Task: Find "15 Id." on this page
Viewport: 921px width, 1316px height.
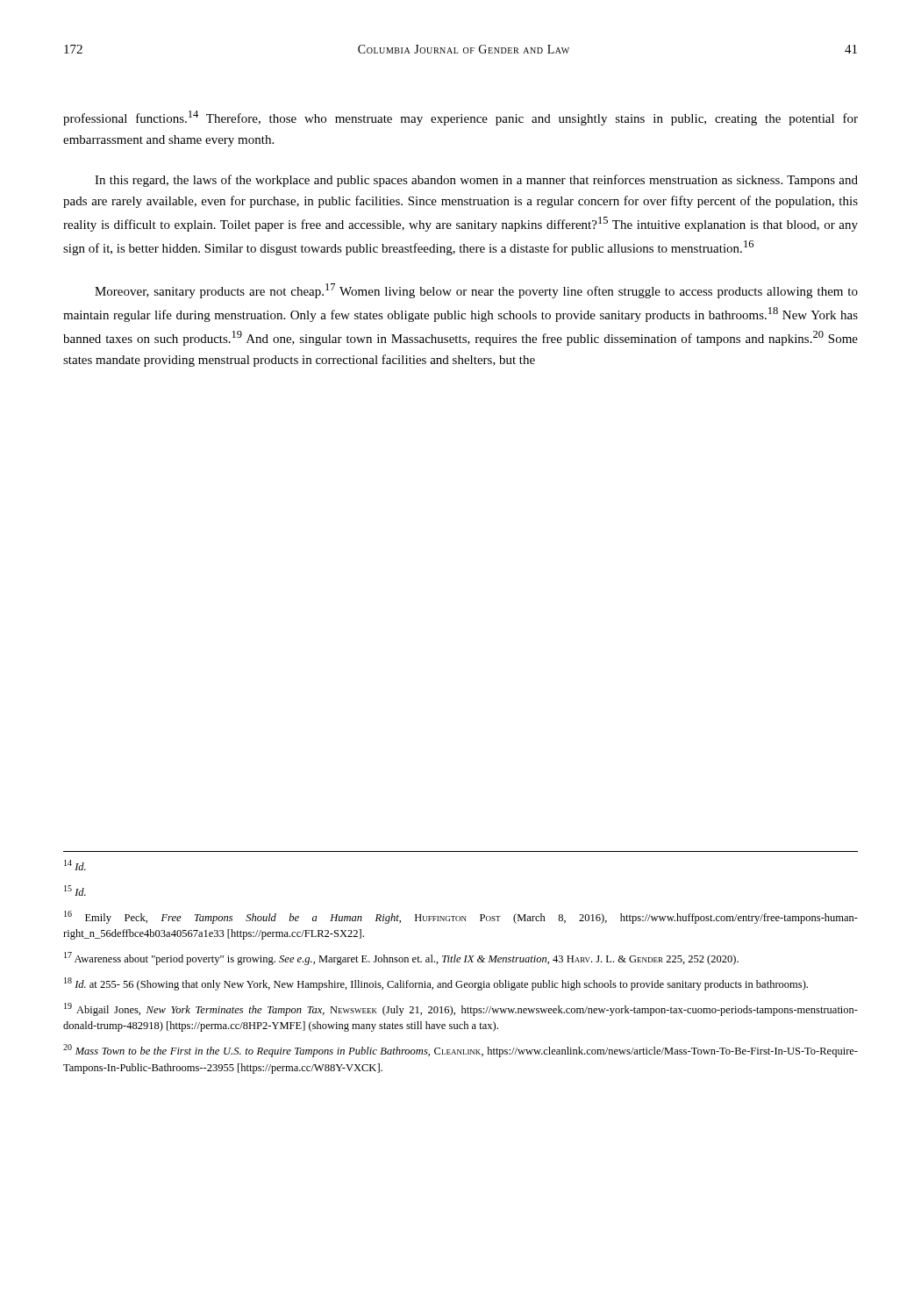Action: (x=75, y=891)
